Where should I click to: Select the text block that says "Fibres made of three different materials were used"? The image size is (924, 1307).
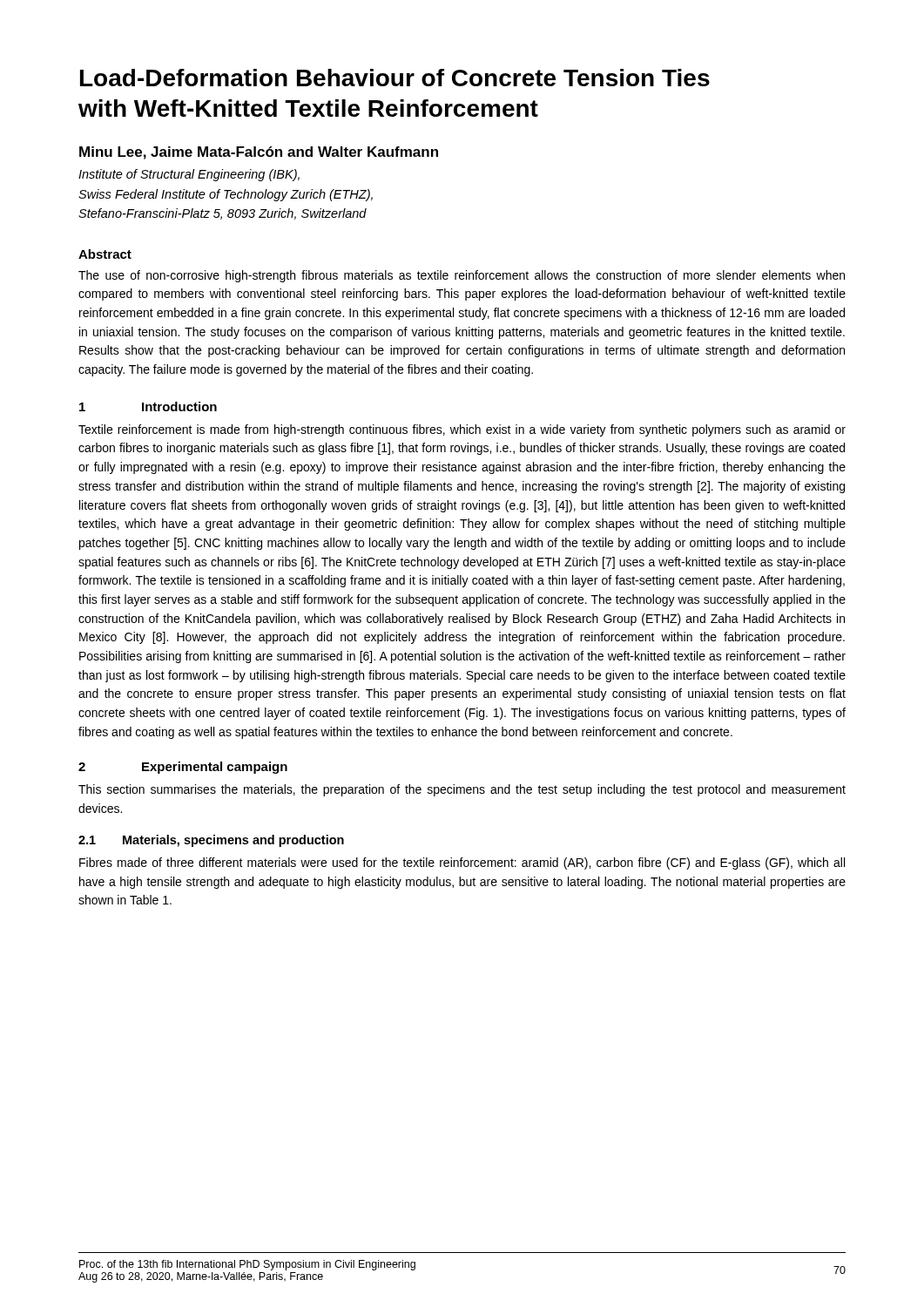click(x=462, y=881)
